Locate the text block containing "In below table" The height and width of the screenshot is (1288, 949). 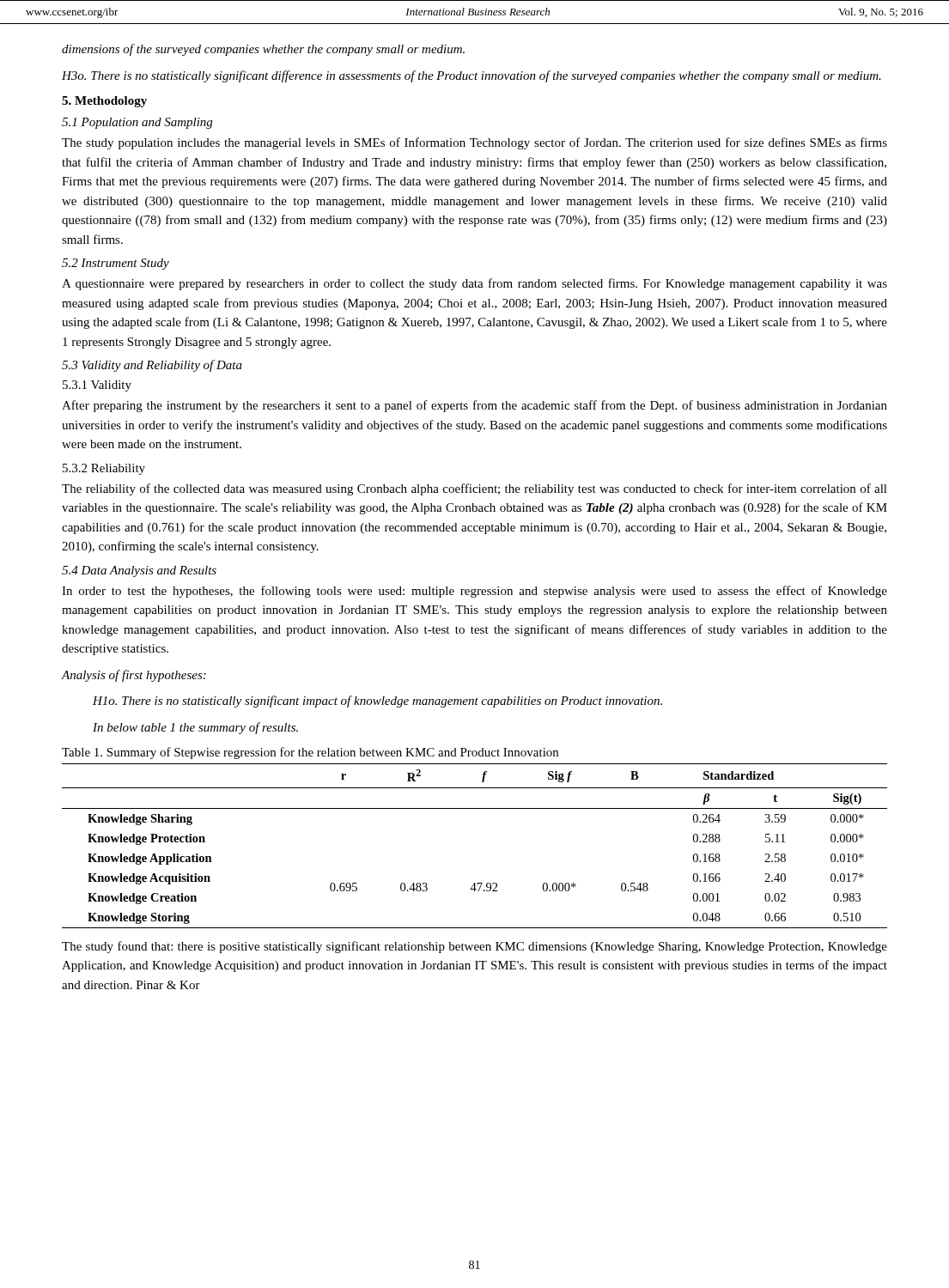point(196,727)
